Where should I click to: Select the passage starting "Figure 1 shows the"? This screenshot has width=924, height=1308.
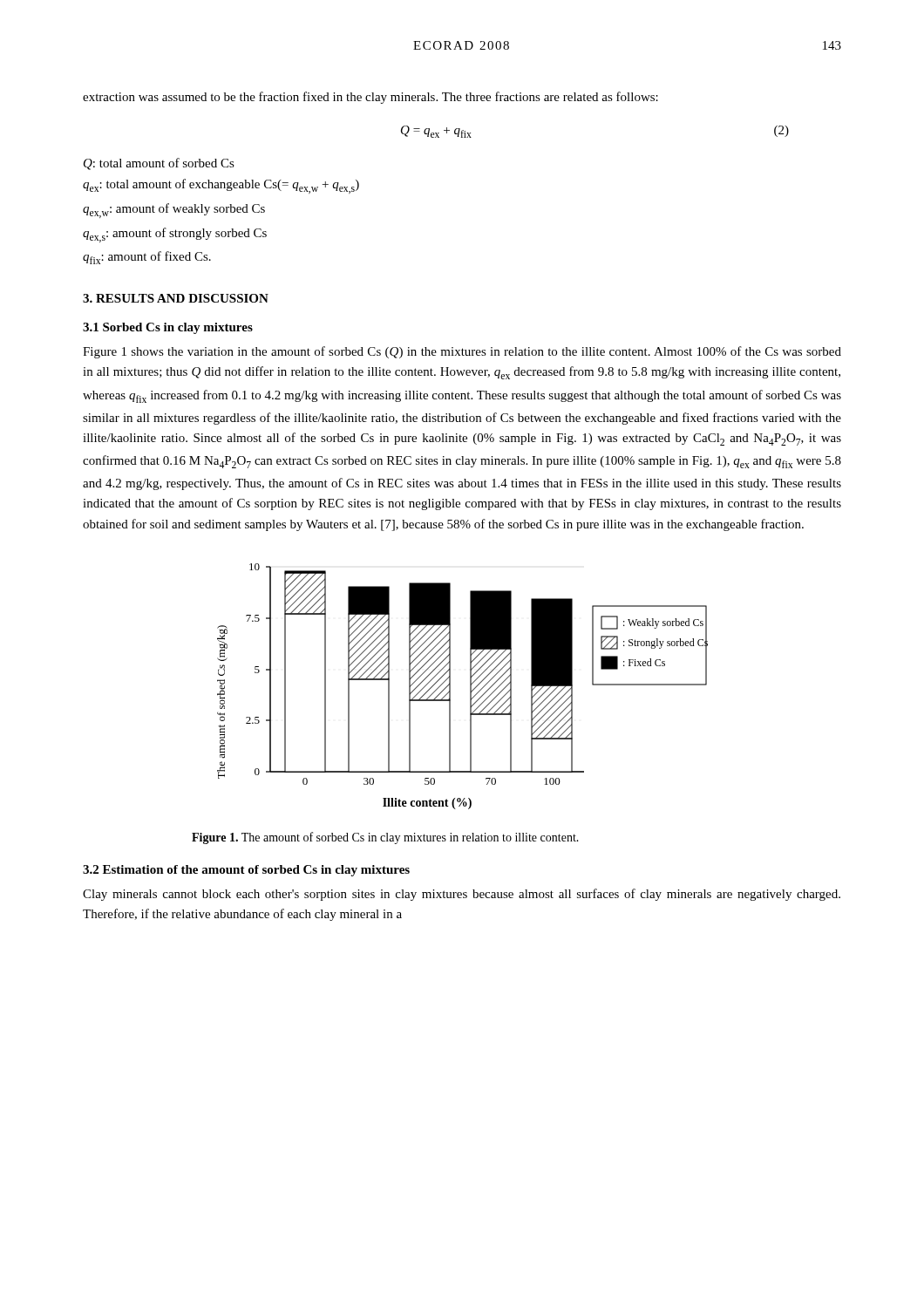462,438
